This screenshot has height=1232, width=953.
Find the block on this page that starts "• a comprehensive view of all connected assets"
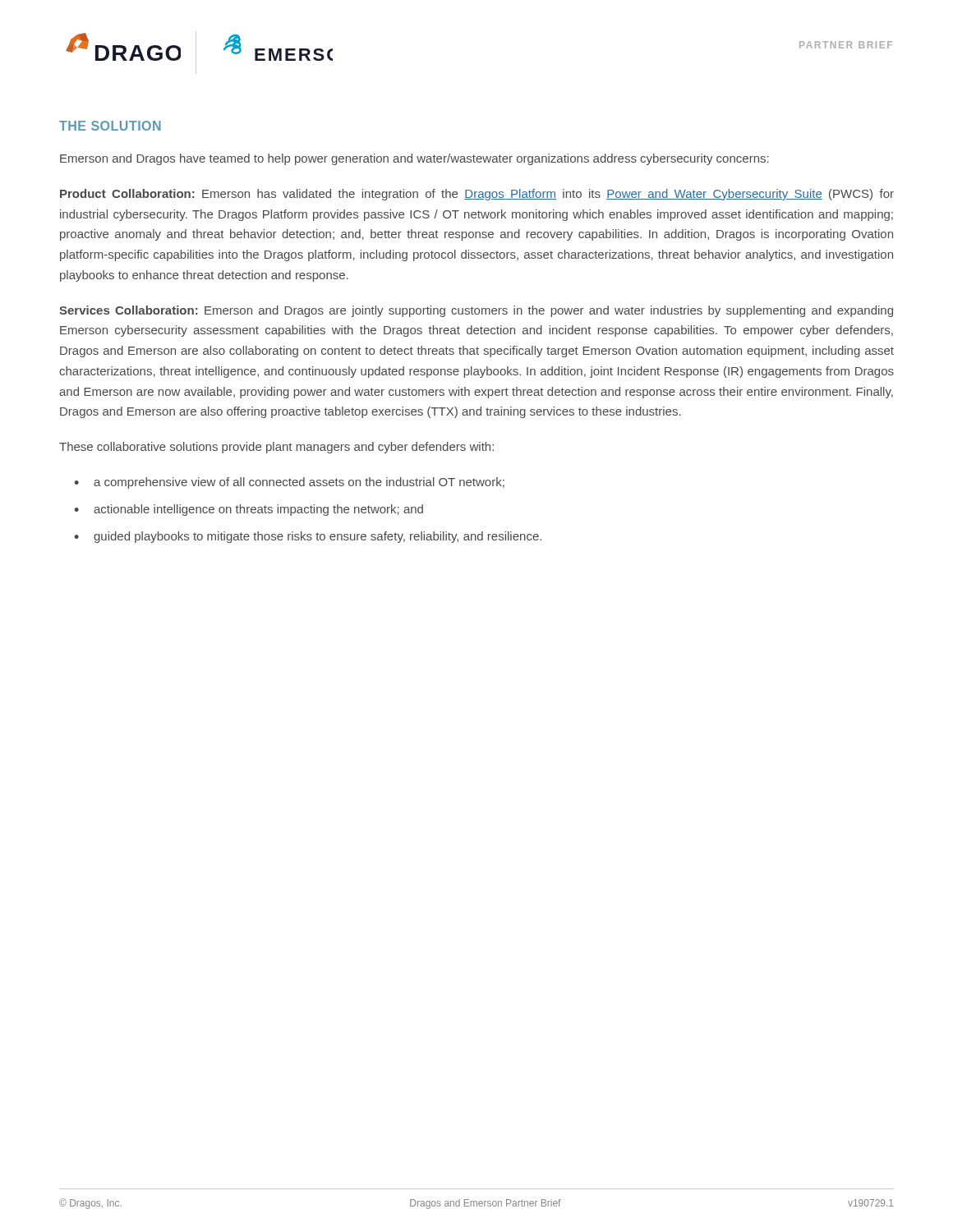click(x=484, y=483)
